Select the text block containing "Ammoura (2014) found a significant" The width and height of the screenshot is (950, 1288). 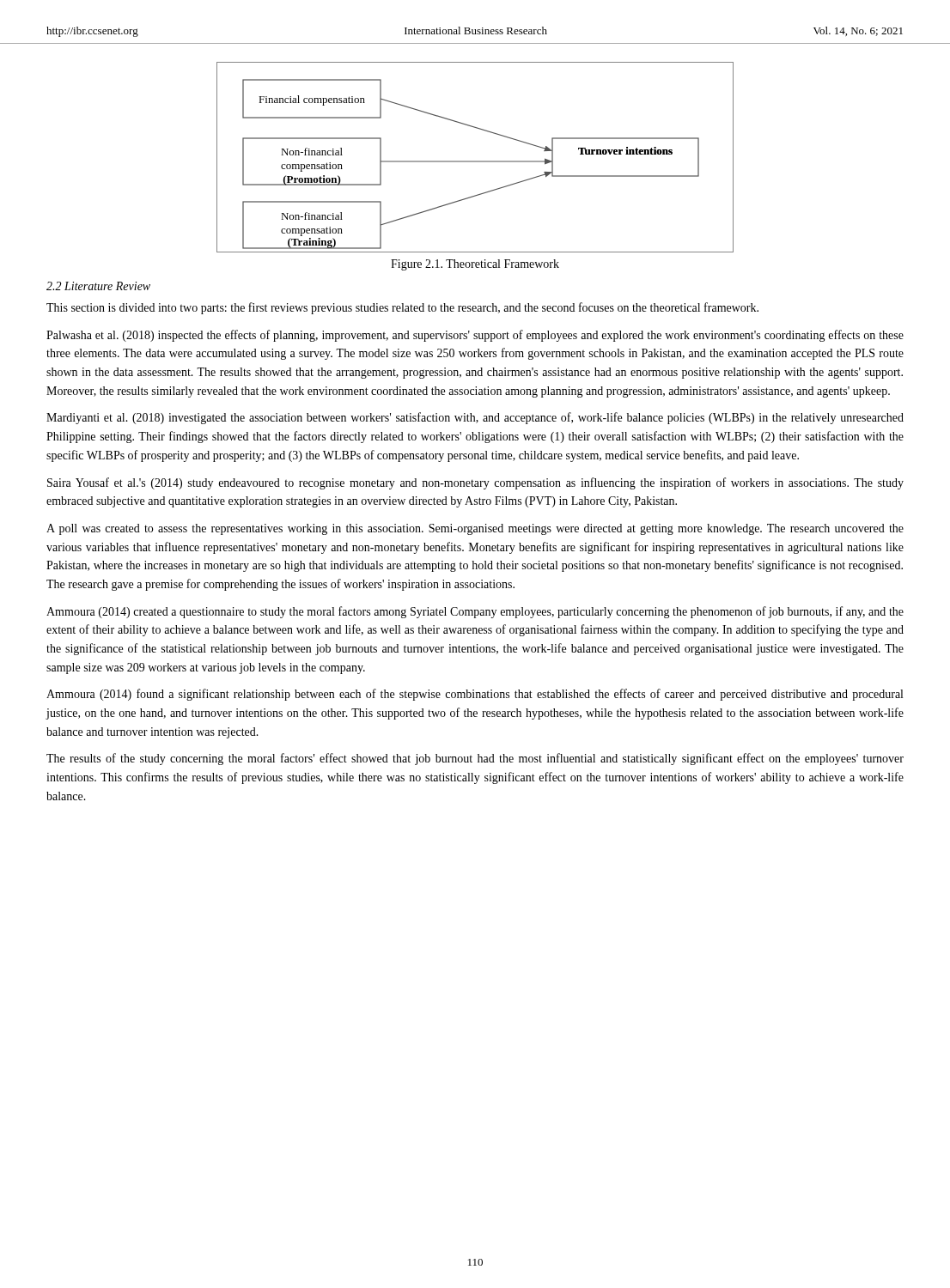pos(475,713)
